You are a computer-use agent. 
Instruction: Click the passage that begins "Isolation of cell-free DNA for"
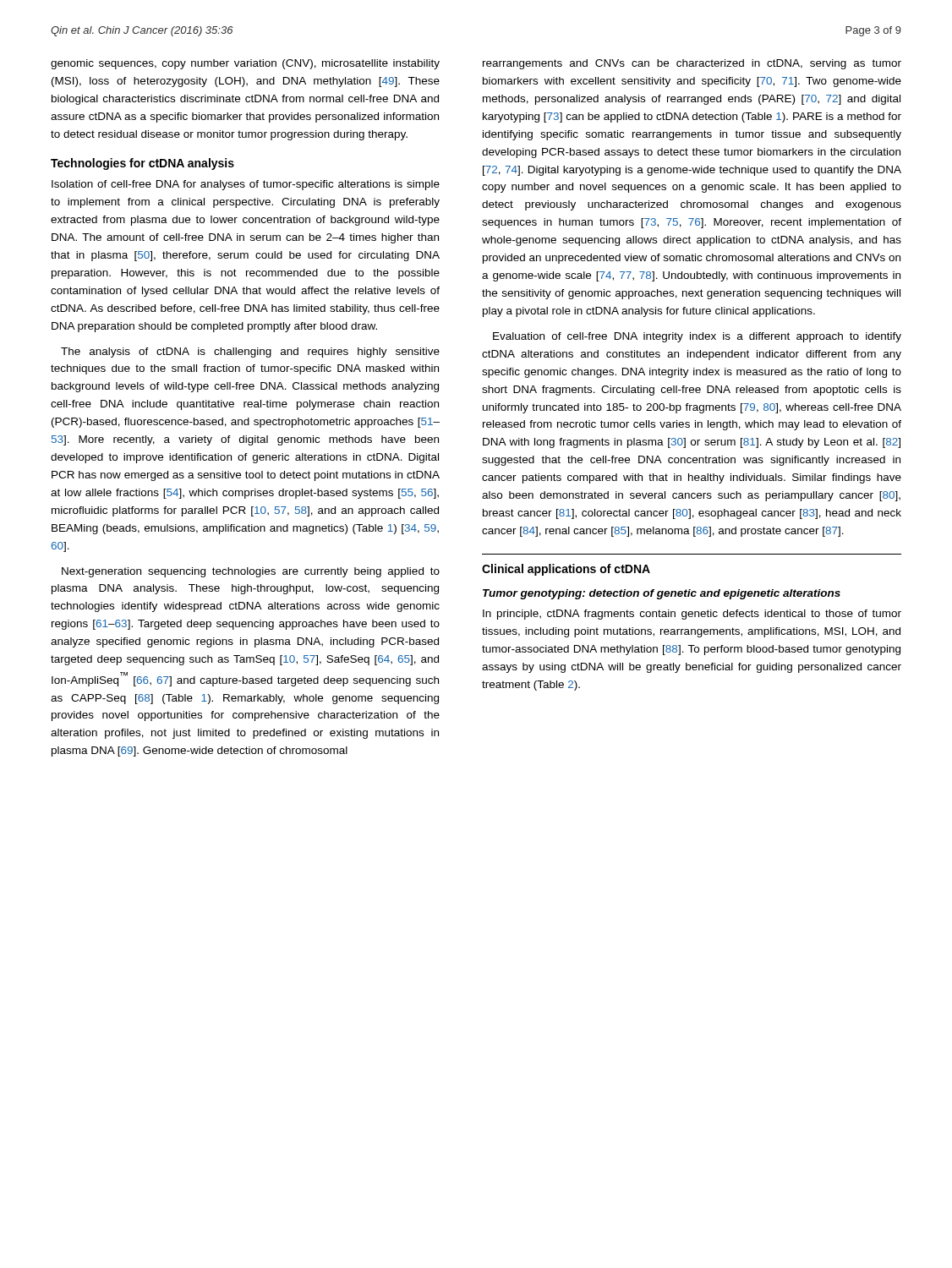245,468
